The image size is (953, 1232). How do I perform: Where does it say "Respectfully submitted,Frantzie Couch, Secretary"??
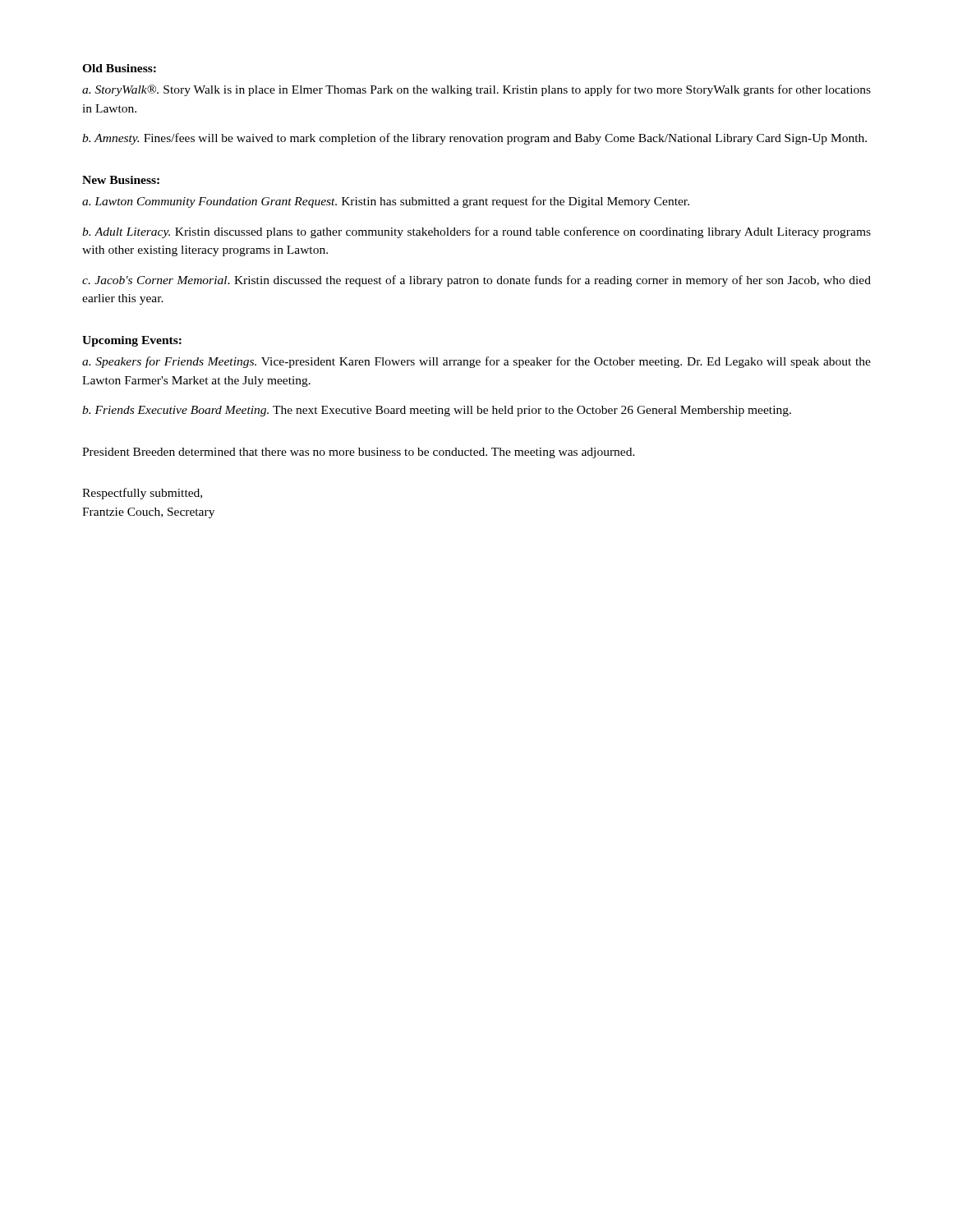(142, 494)
